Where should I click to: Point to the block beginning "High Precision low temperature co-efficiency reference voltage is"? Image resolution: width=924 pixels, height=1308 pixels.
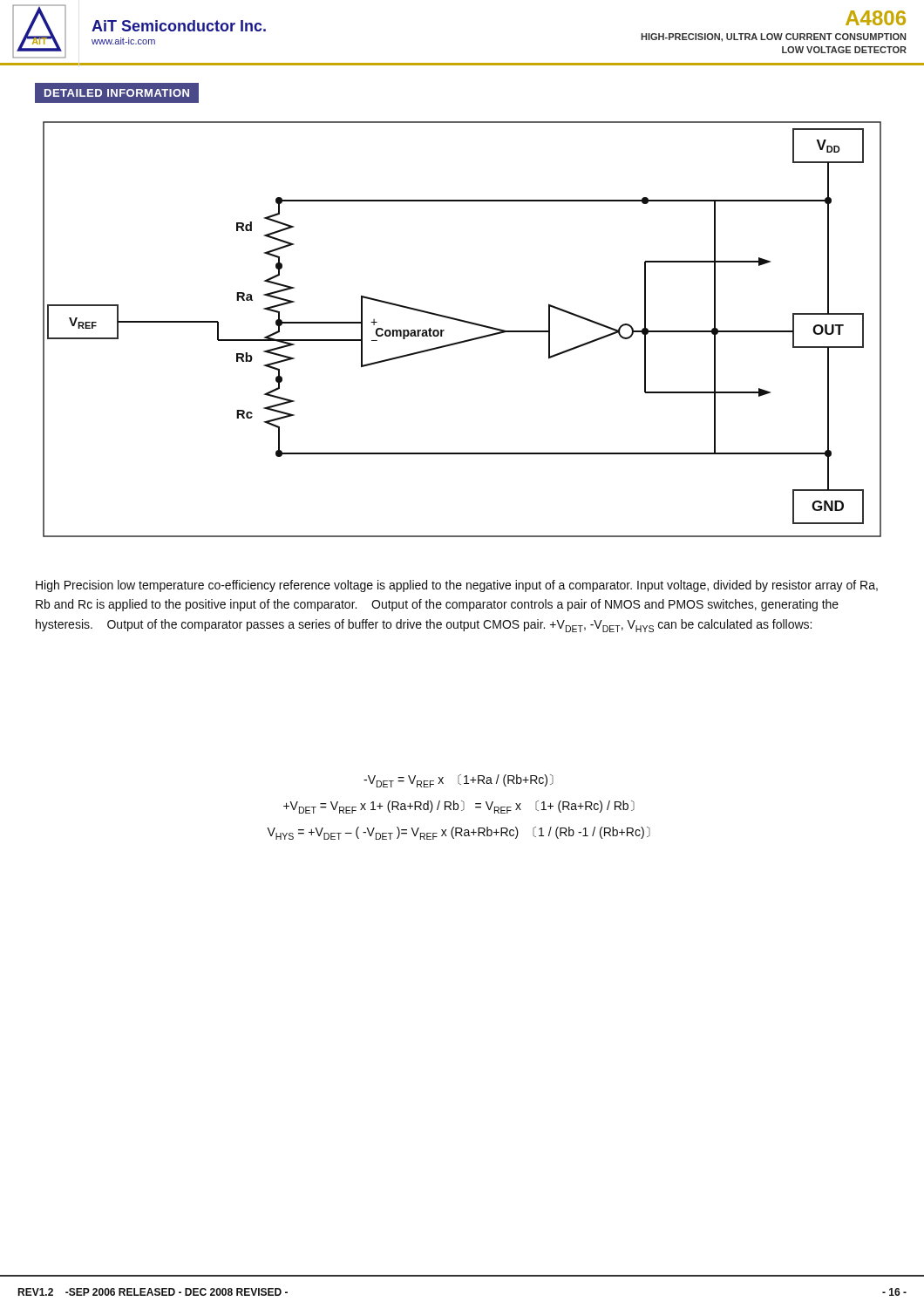(457, 606)
